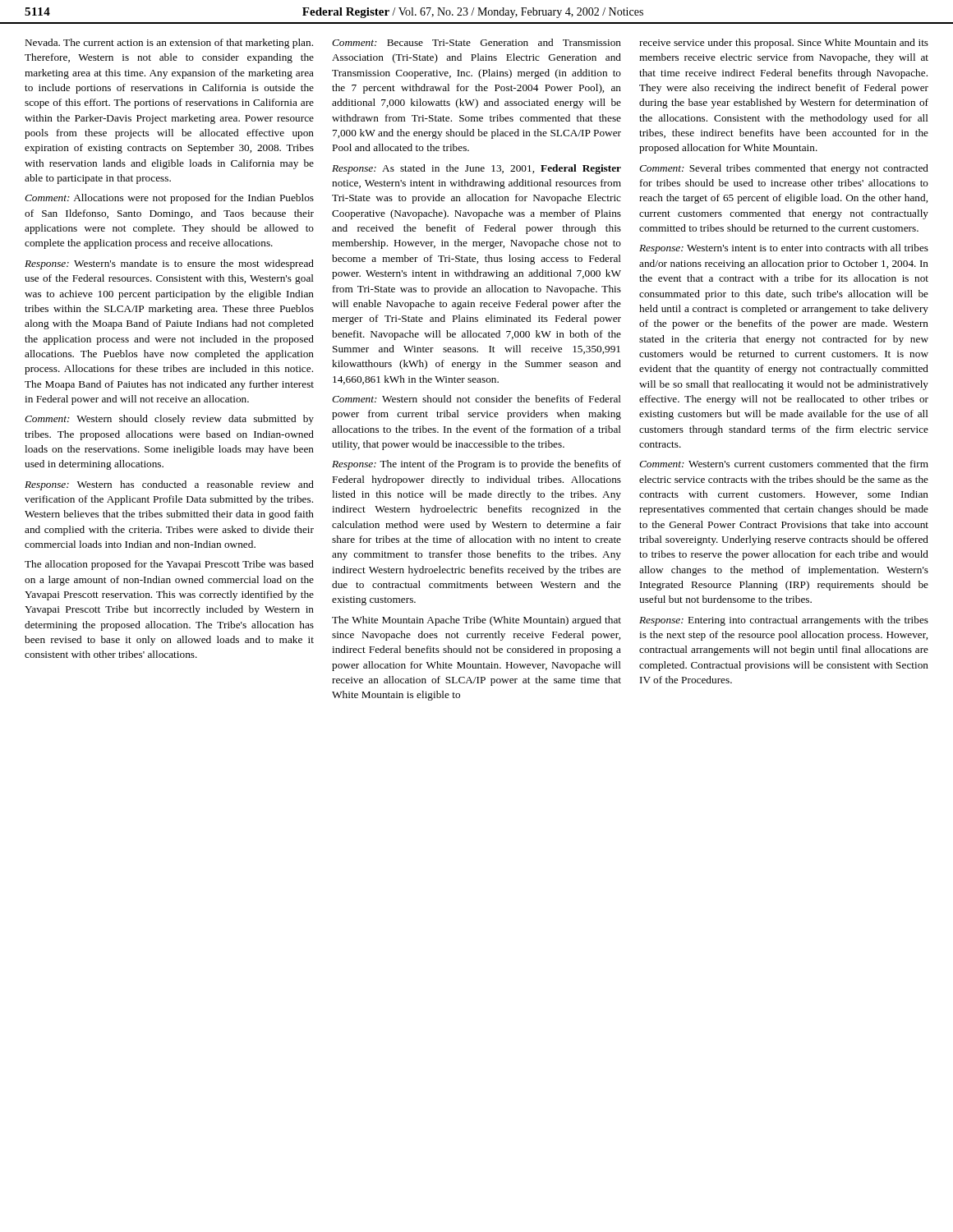This screenshot has width=953, height=1232.
Task: Select the block starting "Comment: Several tribes commented that energy"
Action: tap(784, 198)
